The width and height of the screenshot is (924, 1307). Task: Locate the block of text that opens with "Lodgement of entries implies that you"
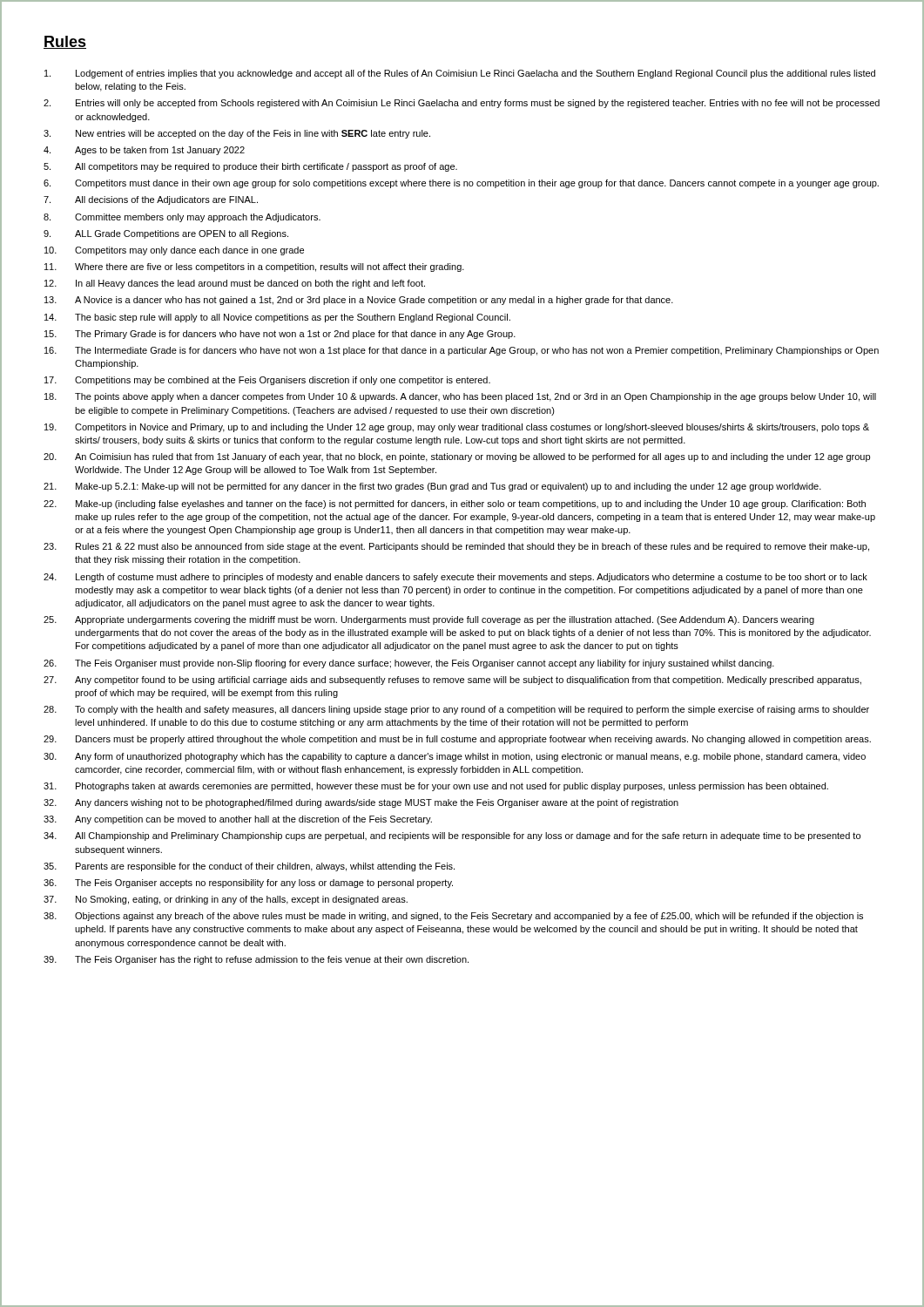pyautogui.click(x=462, y=80)
